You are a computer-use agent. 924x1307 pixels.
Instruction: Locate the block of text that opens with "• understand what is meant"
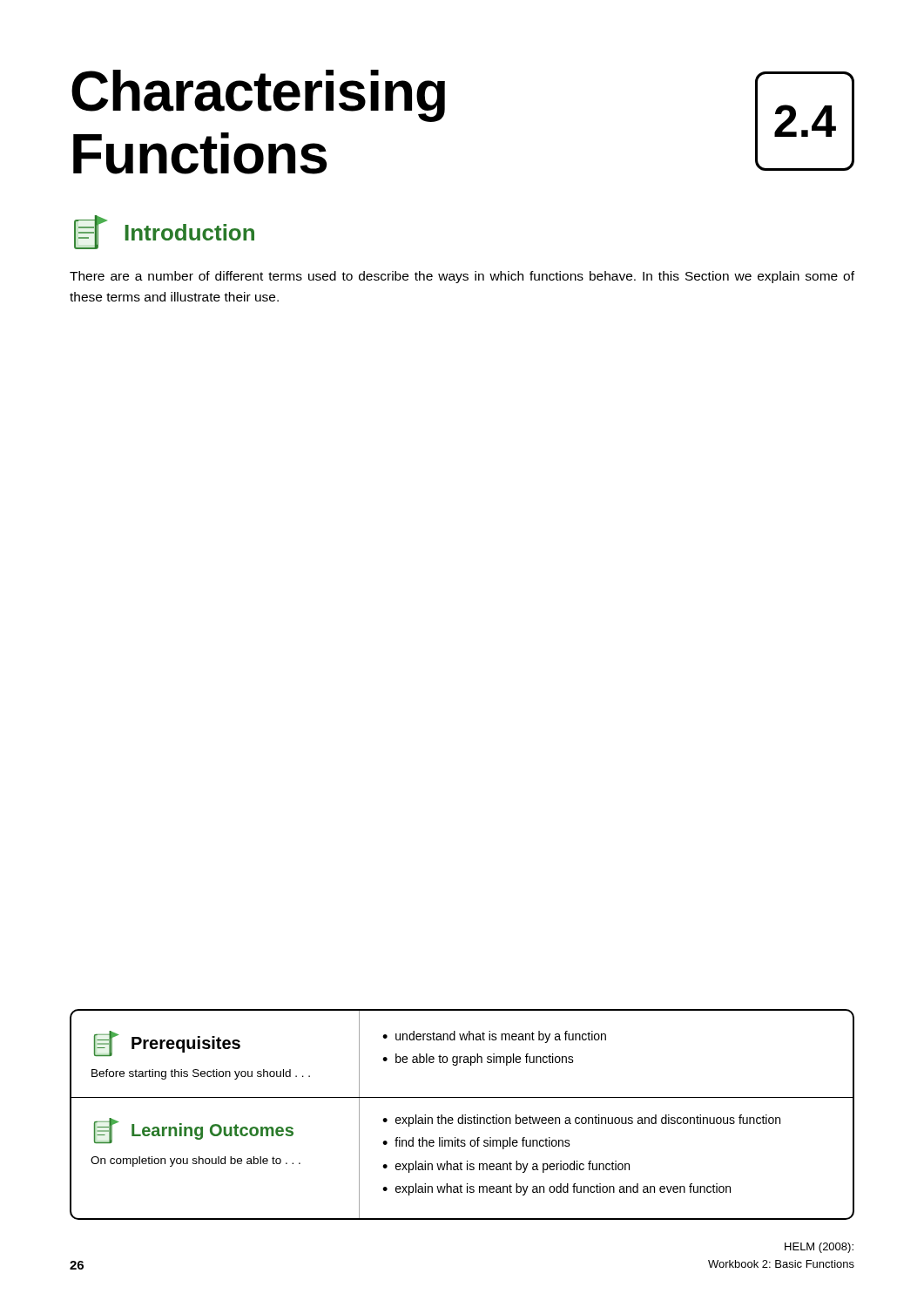tap(495, 1036)
